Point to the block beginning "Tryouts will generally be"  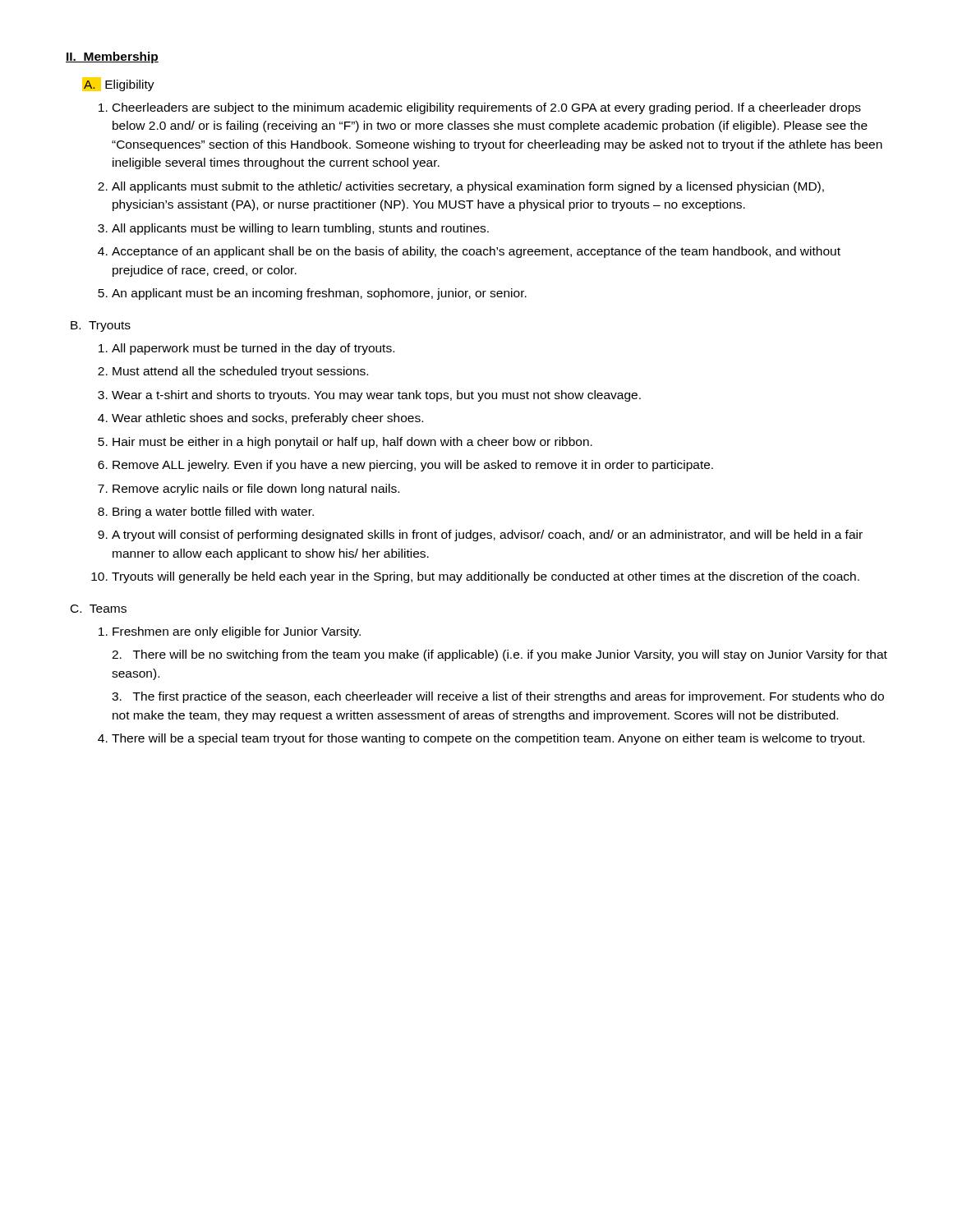(x=485, y=577)
